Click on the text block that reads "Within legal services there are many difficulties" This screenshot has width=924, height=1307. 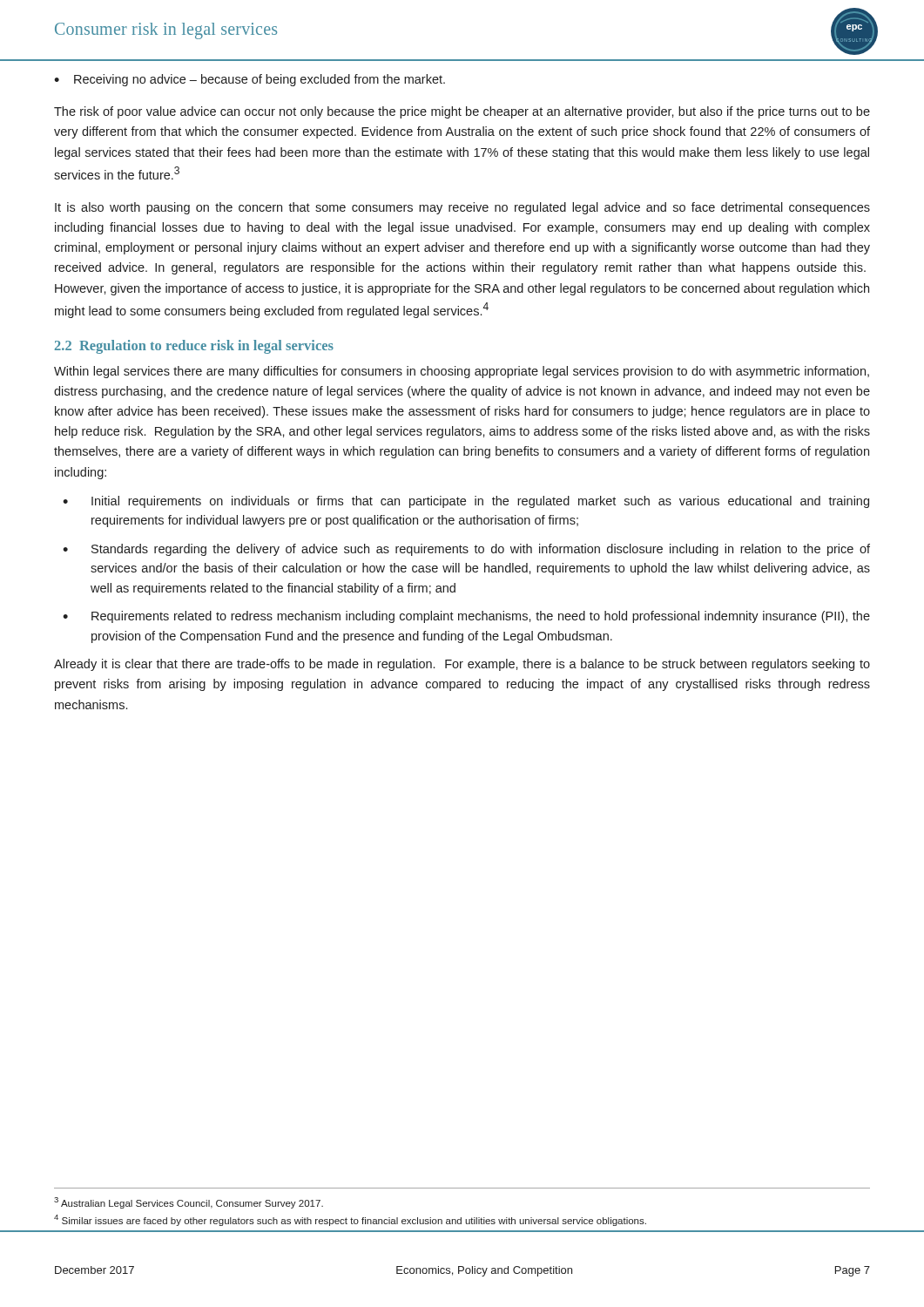(x=462, y=421)
